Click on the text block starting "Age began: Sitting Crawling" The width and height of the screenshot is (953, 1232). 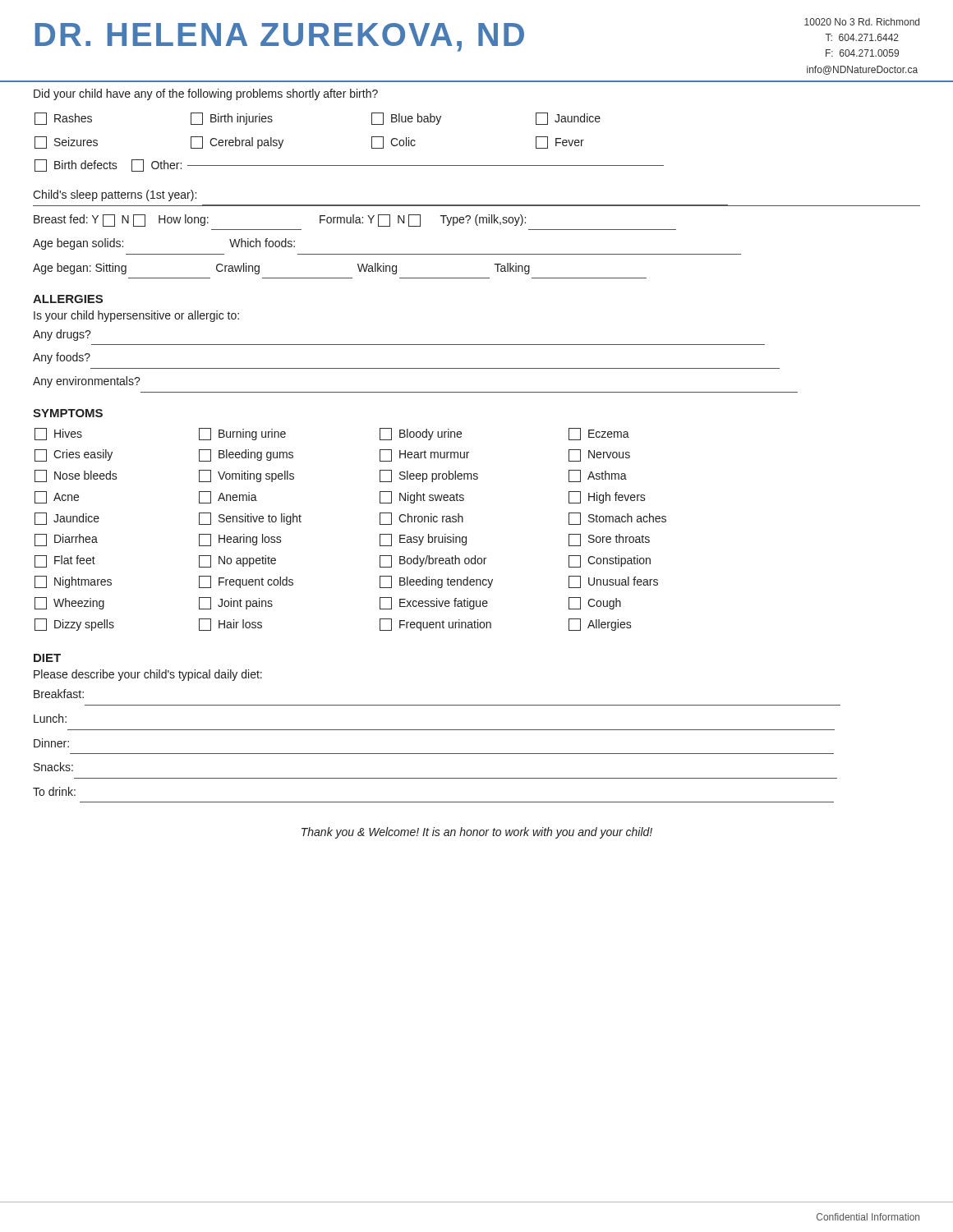340,270
